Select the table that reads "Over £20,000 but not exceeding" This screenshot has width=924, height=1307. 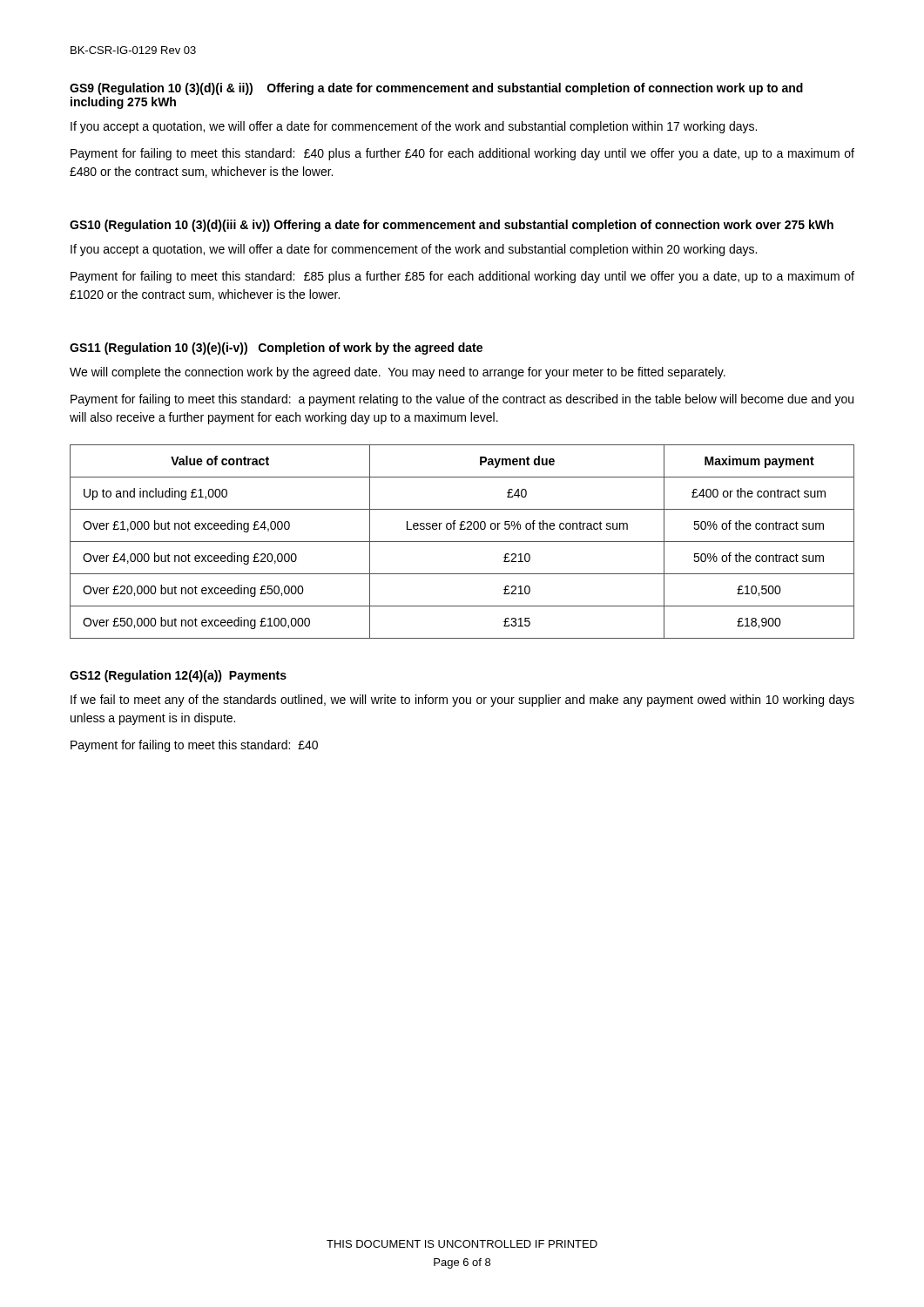[462, 542]
